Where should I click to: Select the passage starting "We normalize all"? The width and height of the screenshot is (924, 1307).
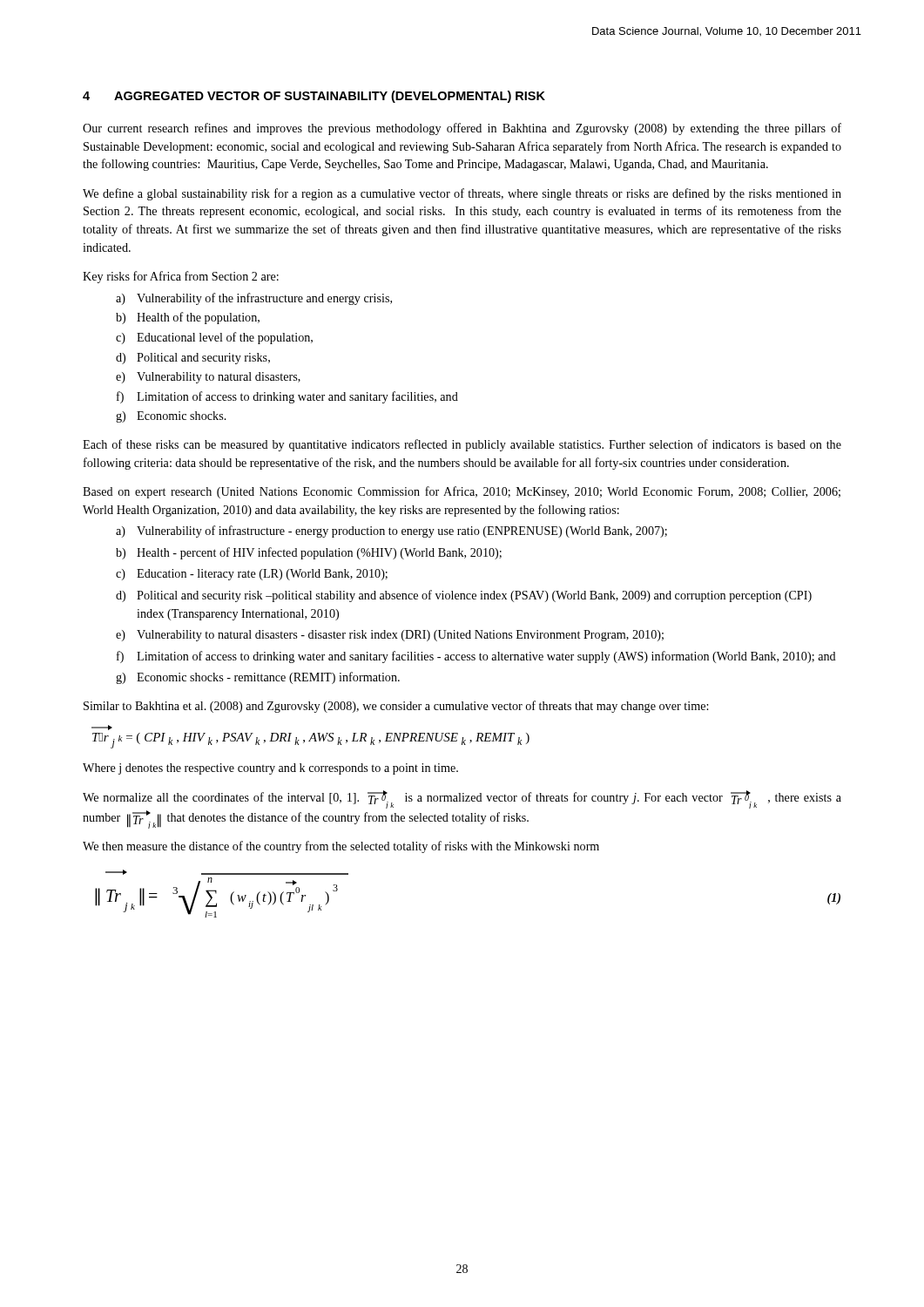click(x=462, y=809)
